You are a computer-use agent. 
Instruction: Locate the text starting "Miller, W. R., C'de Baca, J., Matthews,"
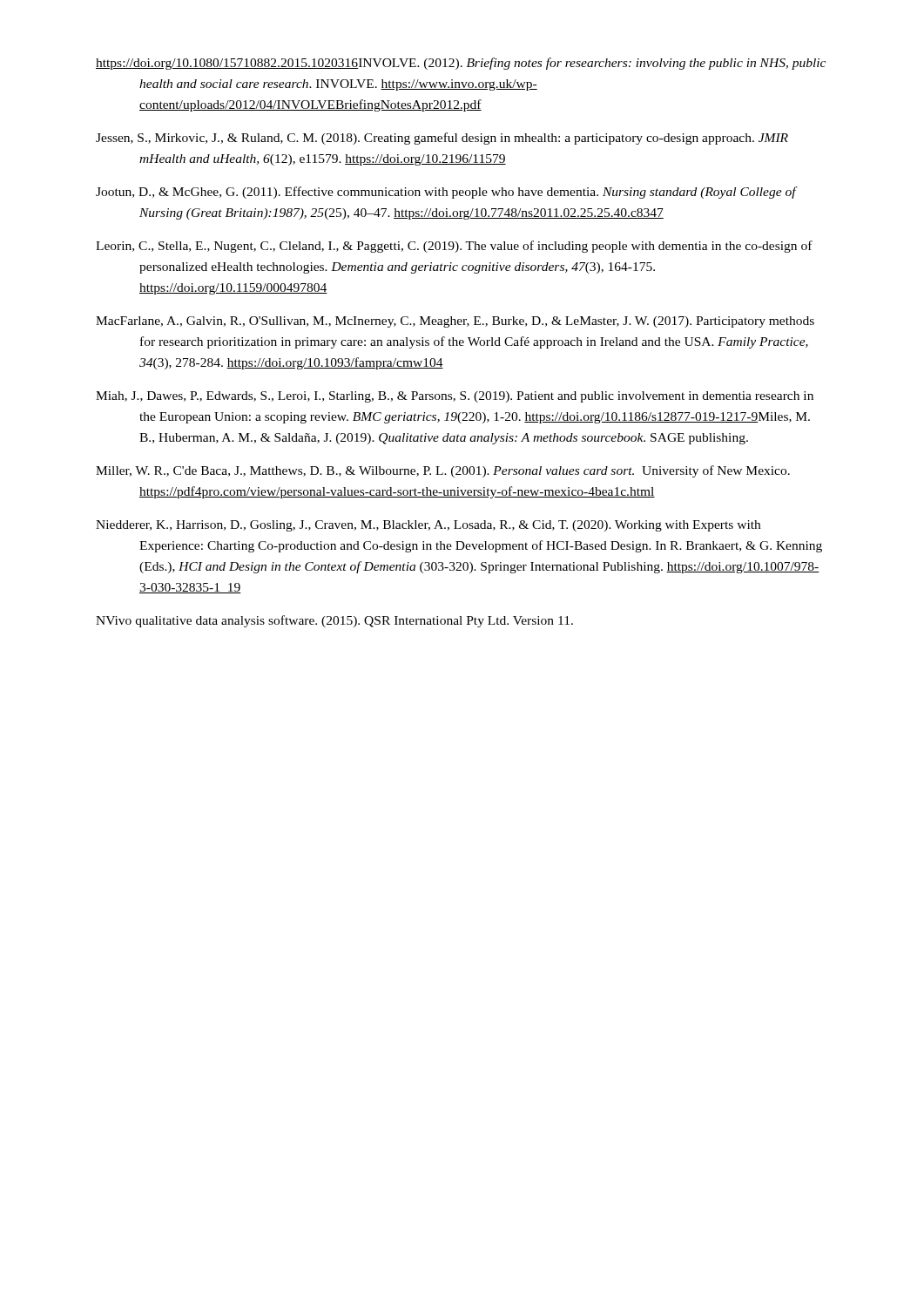(x=443, y=481)
